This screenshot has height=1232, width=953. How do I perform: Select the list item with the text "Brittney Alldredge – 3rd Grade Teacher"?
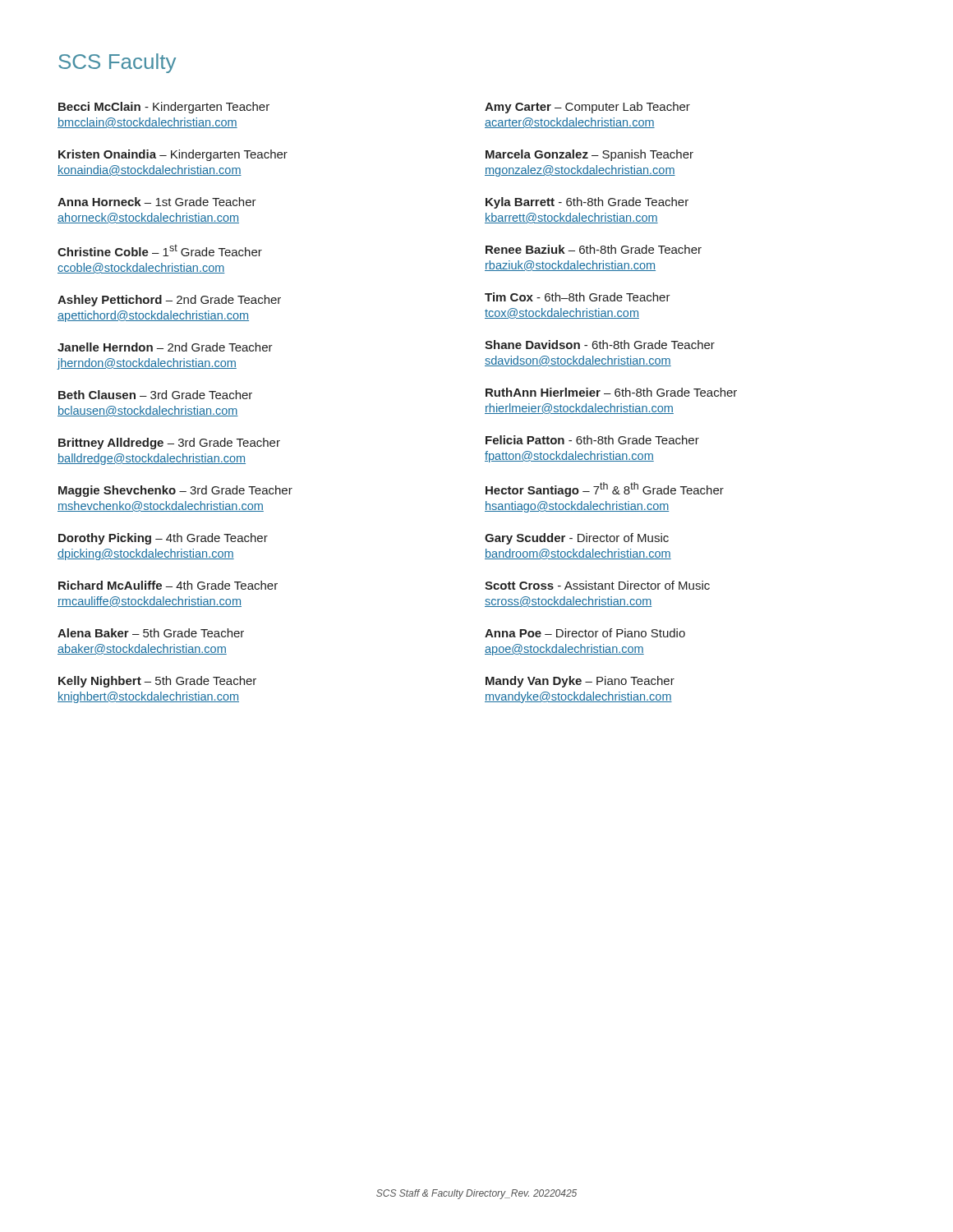[x=255, y=450]
